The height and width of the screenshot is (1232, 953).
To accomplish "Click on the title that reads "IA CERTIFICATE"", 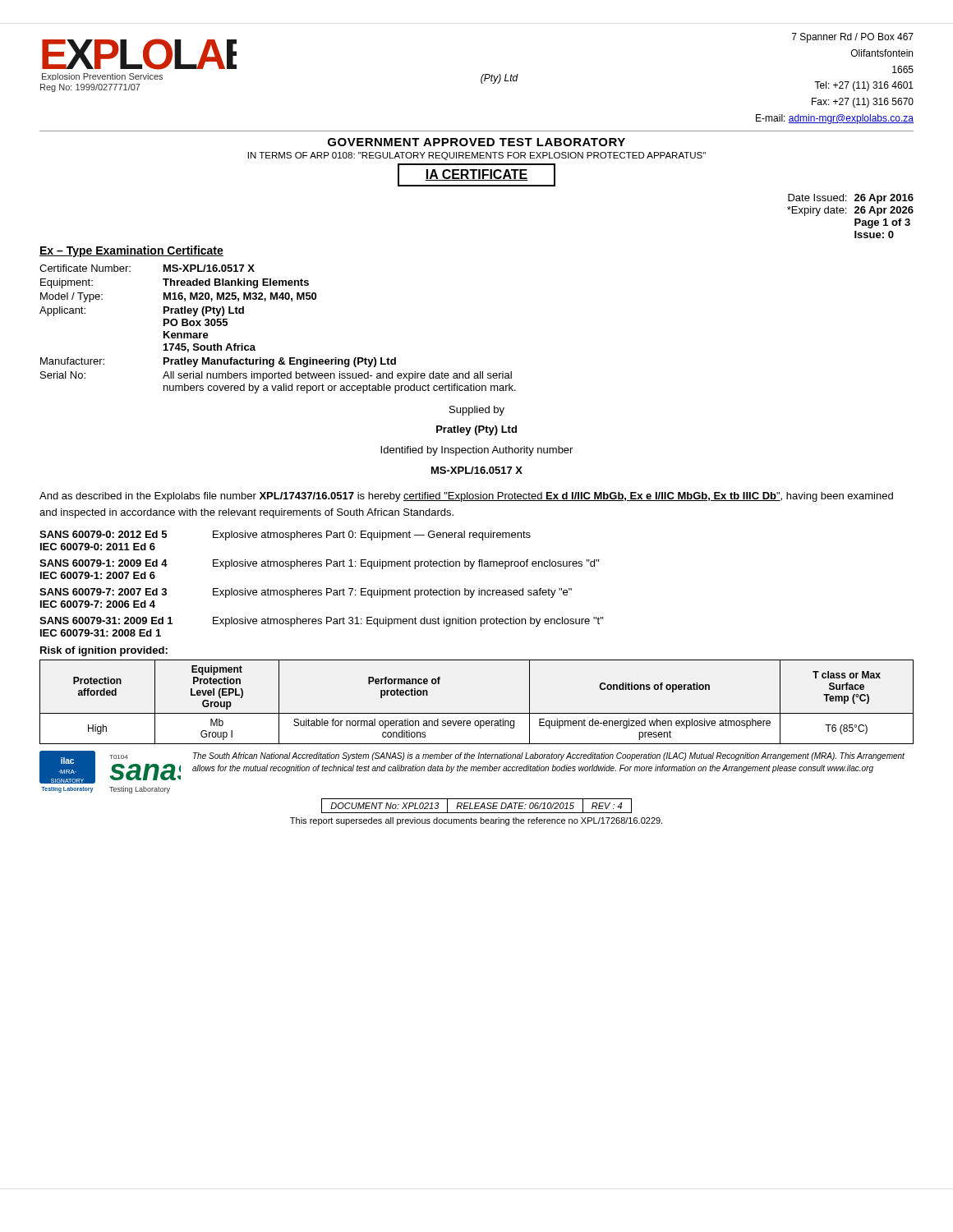I will (x=476, y=174).
